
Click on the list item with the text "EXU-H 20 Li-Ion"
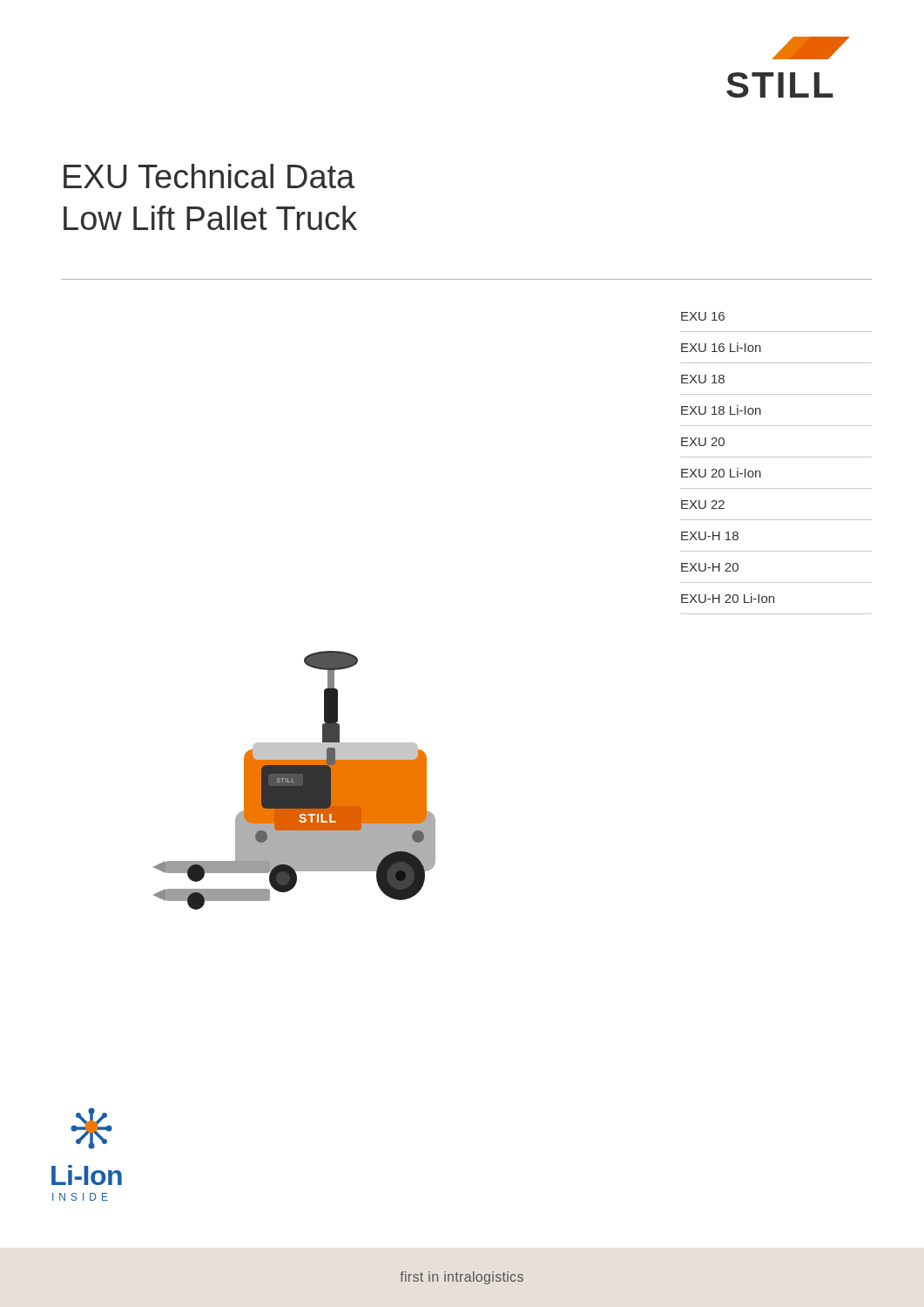(728, 598)
